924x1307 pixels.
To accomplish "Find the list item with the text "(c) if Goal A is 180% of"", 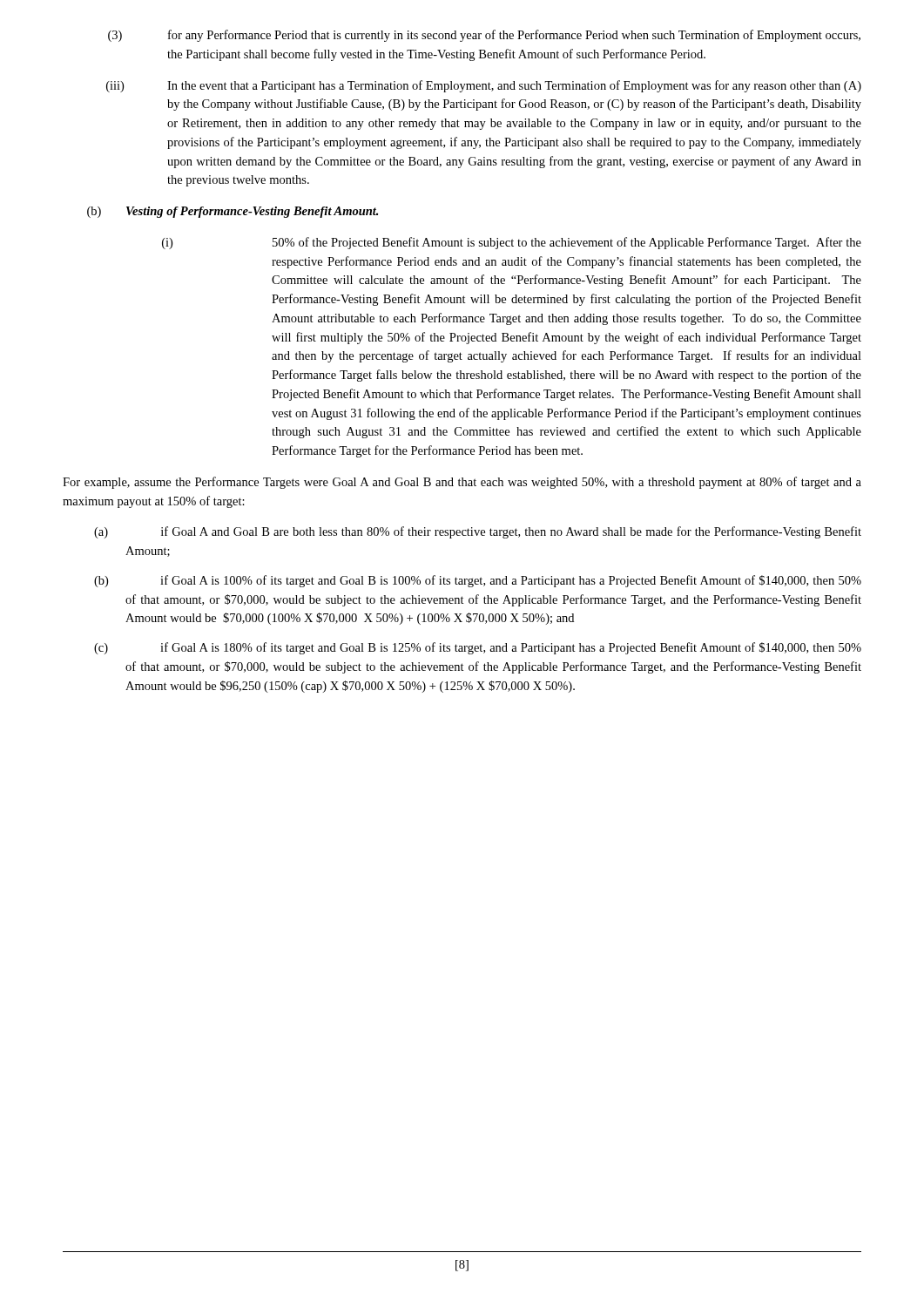I will pos(462,666).
